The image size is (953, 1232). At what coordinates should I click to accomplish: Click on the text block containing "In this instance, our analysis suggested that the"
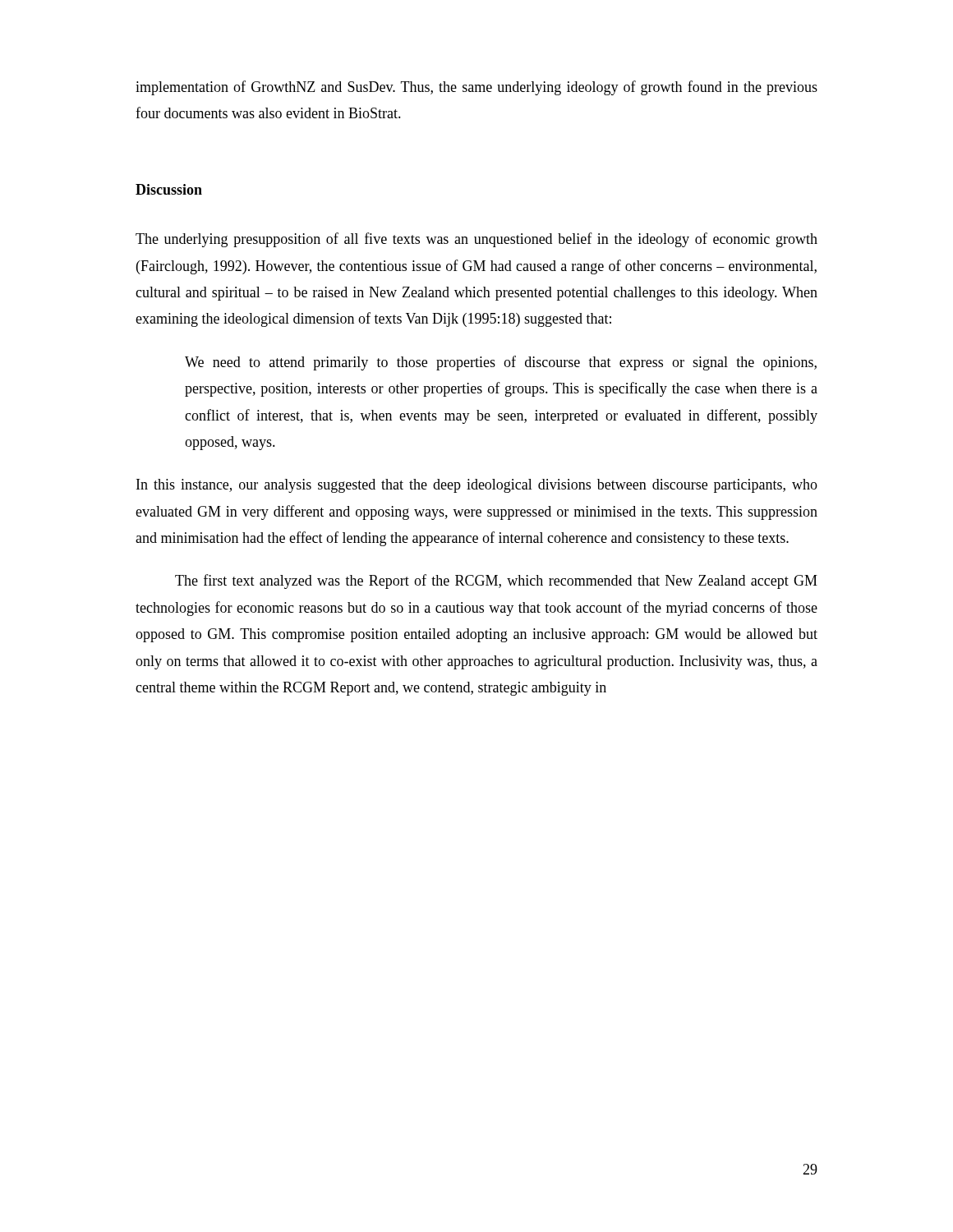pos(476,511)
